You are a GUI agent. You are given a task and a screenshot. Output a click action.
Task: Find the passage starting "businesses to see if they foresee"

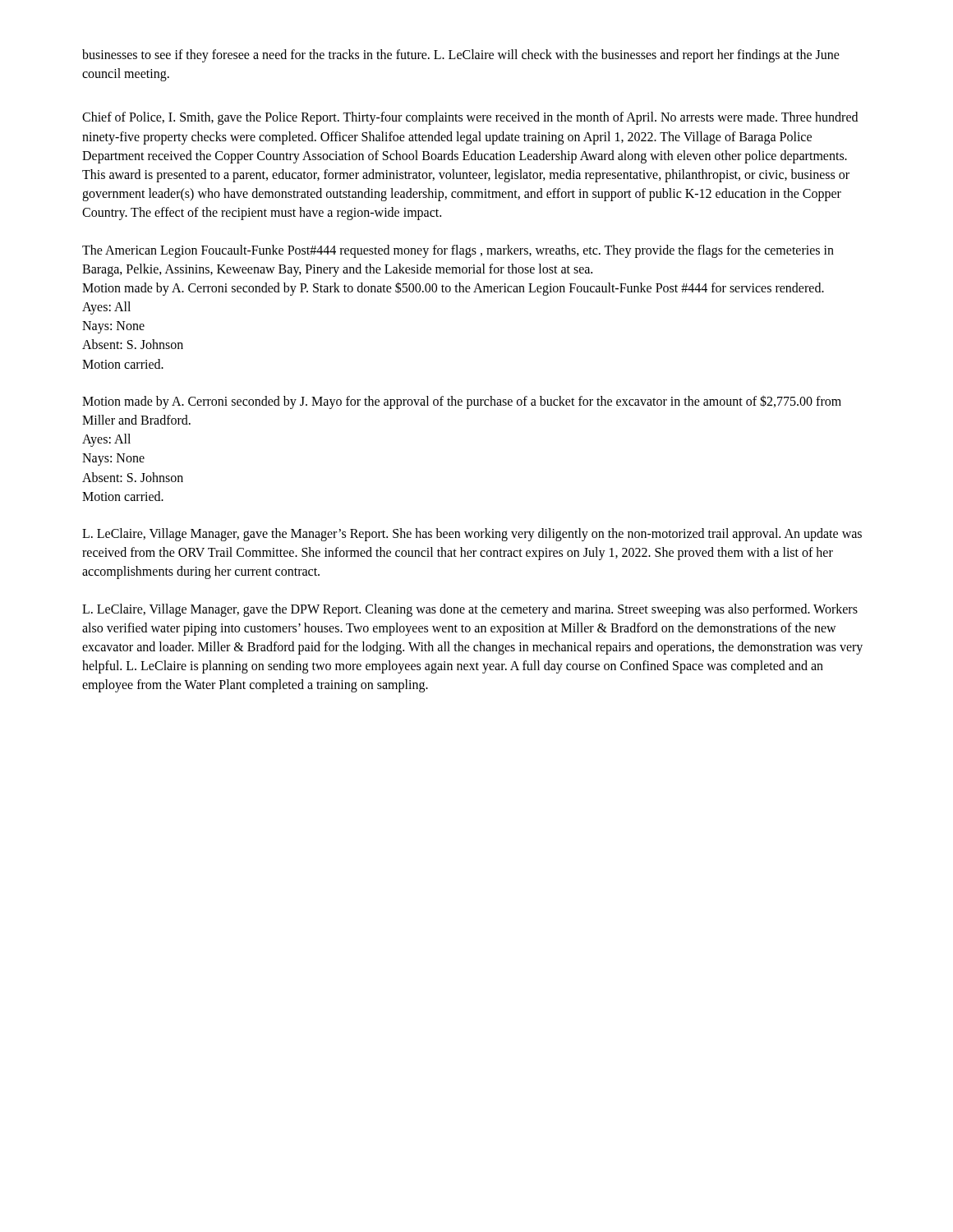(x=461, y=64)
